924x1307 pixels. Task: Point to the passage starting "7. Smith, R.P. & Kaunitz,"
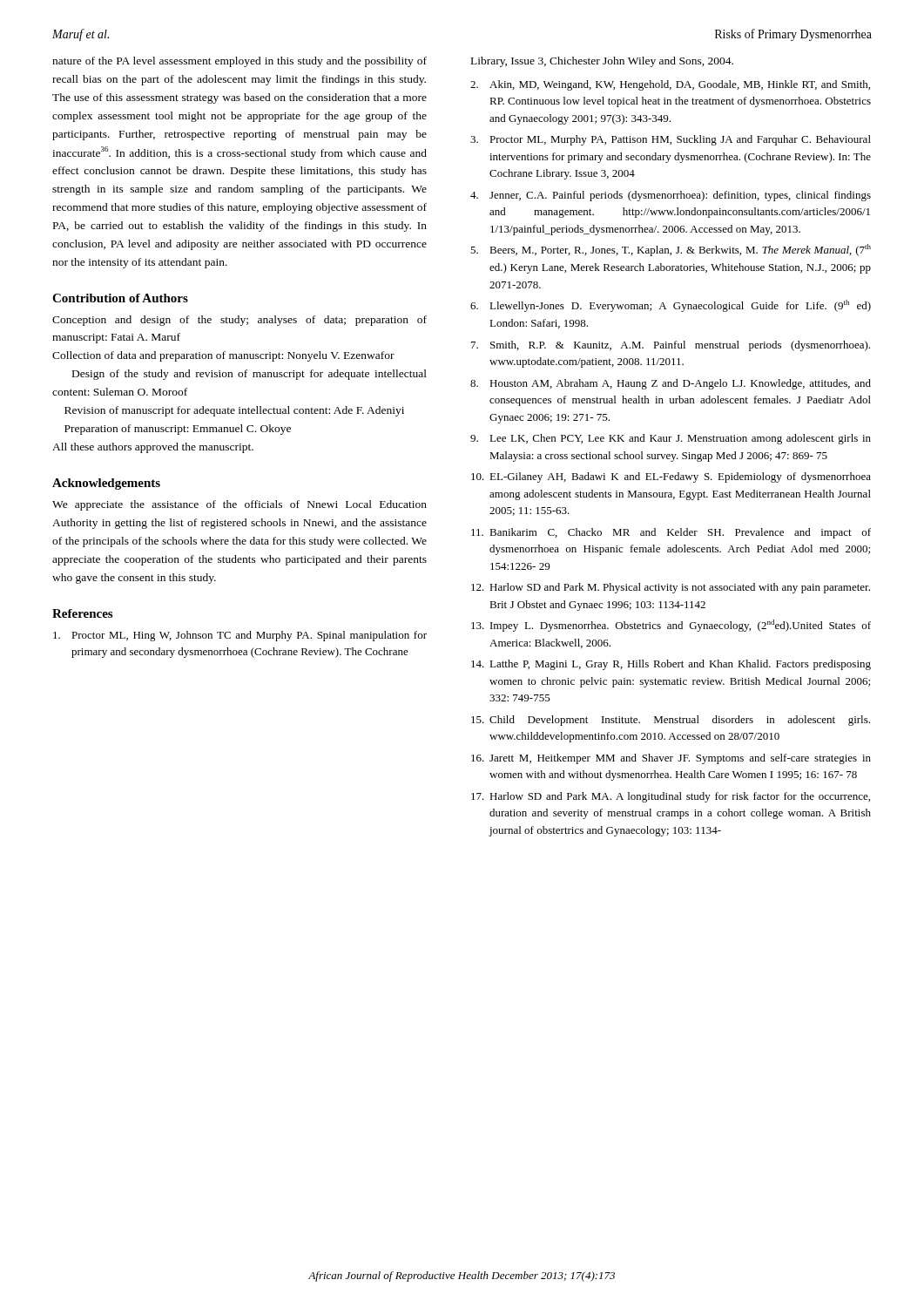click(671, 353)
